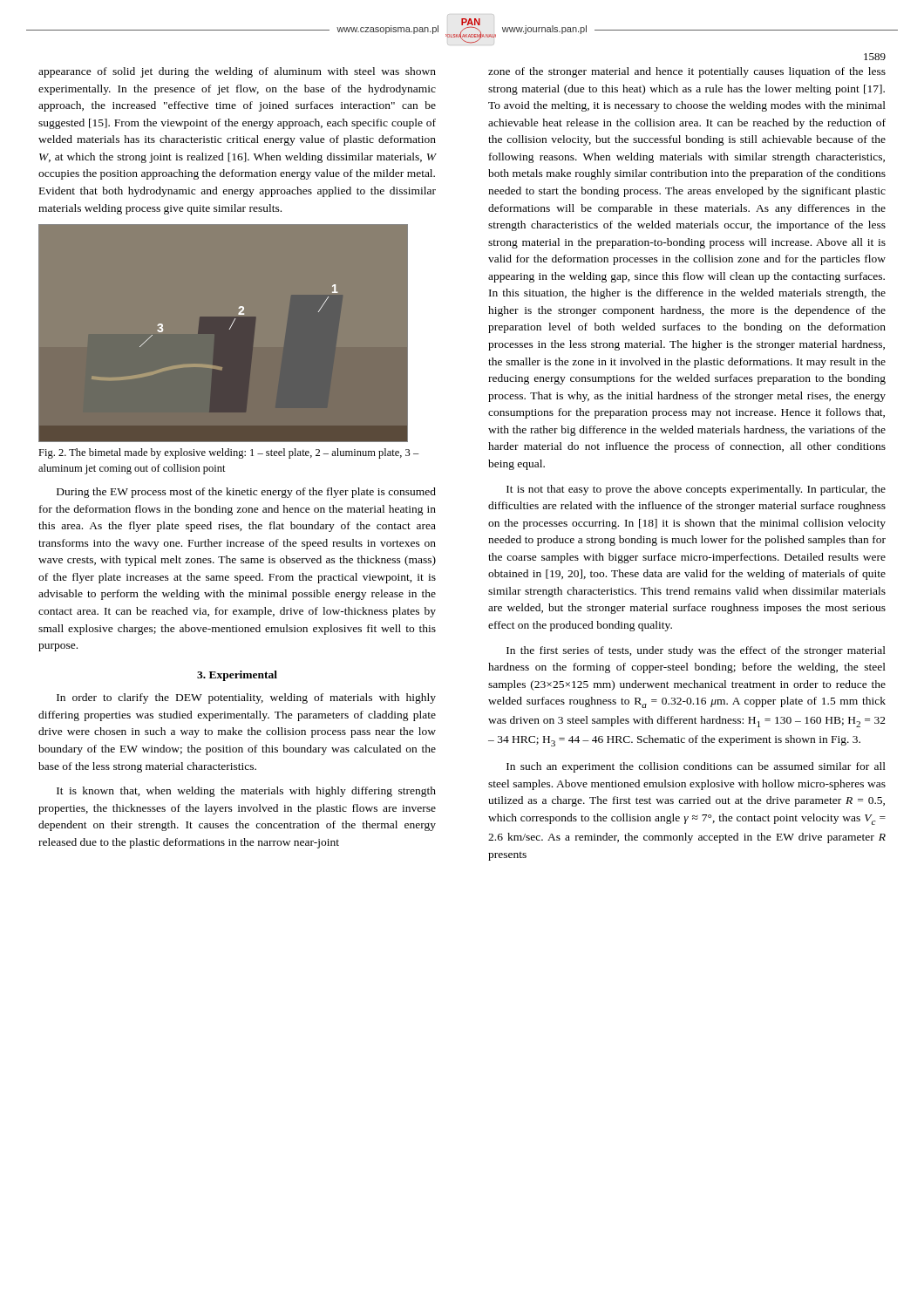This screenshot has width=924, height=1308.
Task: Locate the block starting "3. Experimental"
Action: click(x=237, y=674)
